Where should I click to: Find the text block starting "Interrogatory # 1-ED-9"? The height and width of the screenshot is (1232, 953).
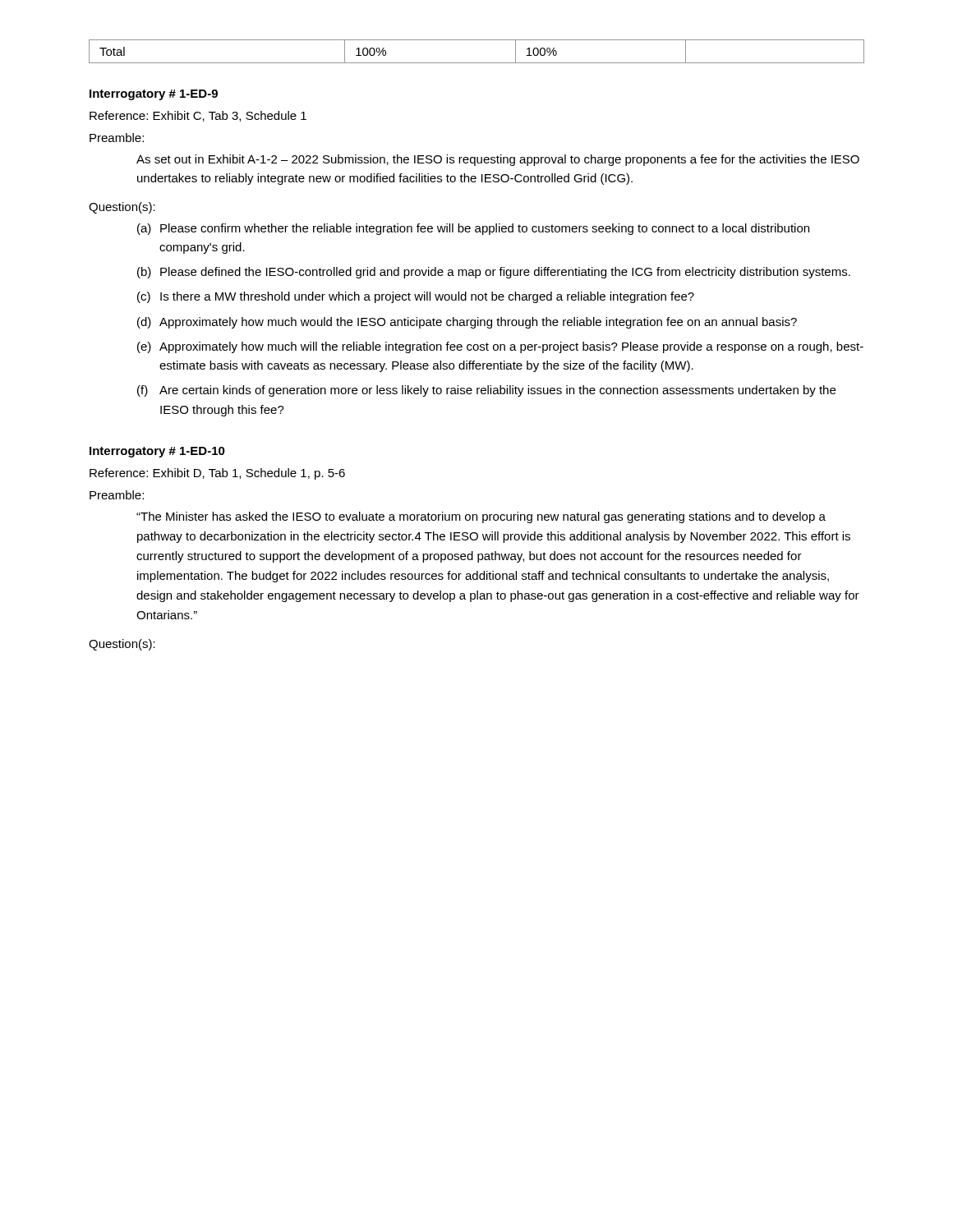(x=153, y=93)
